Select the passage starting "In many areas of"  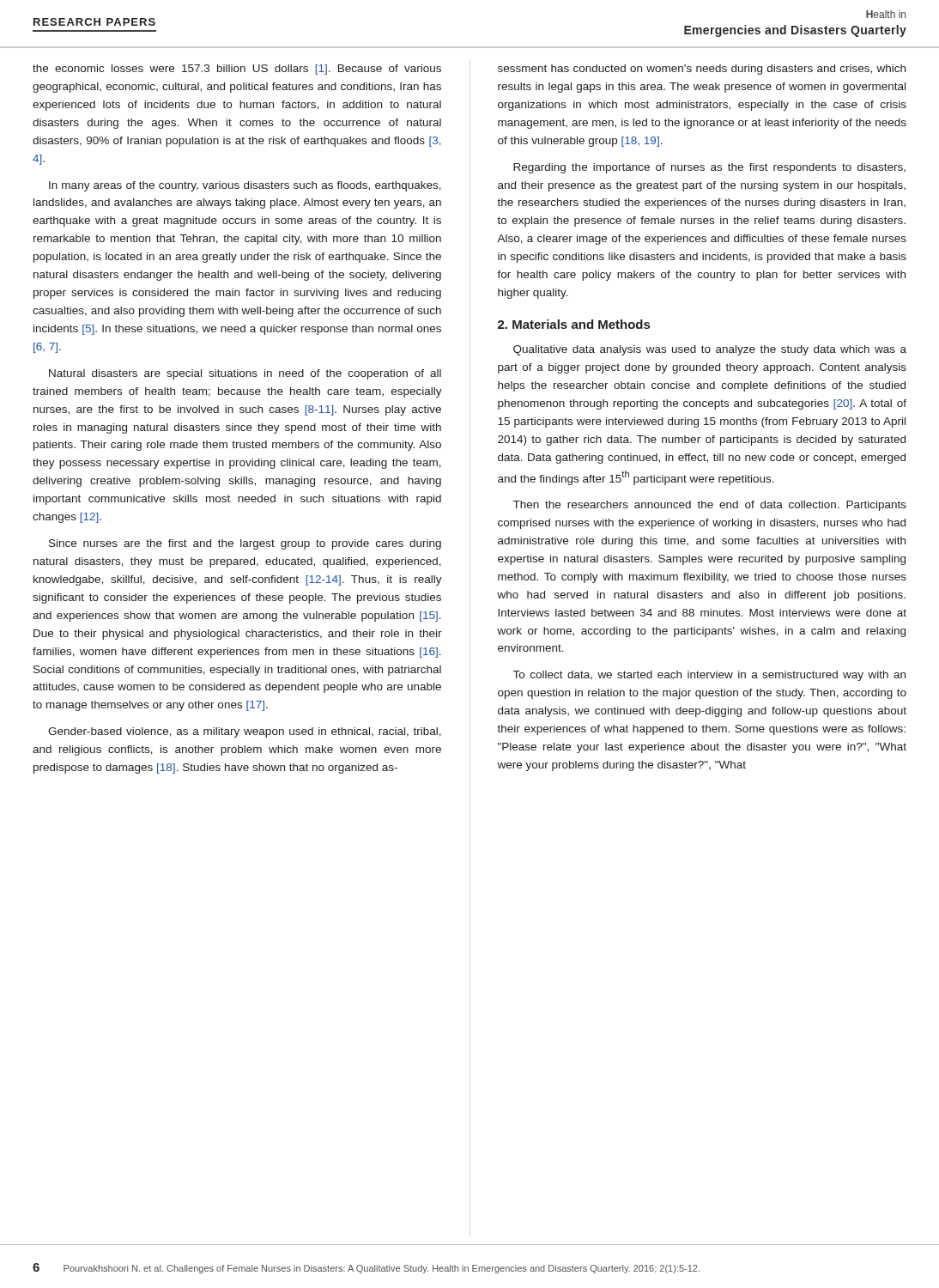click(237, 266)
